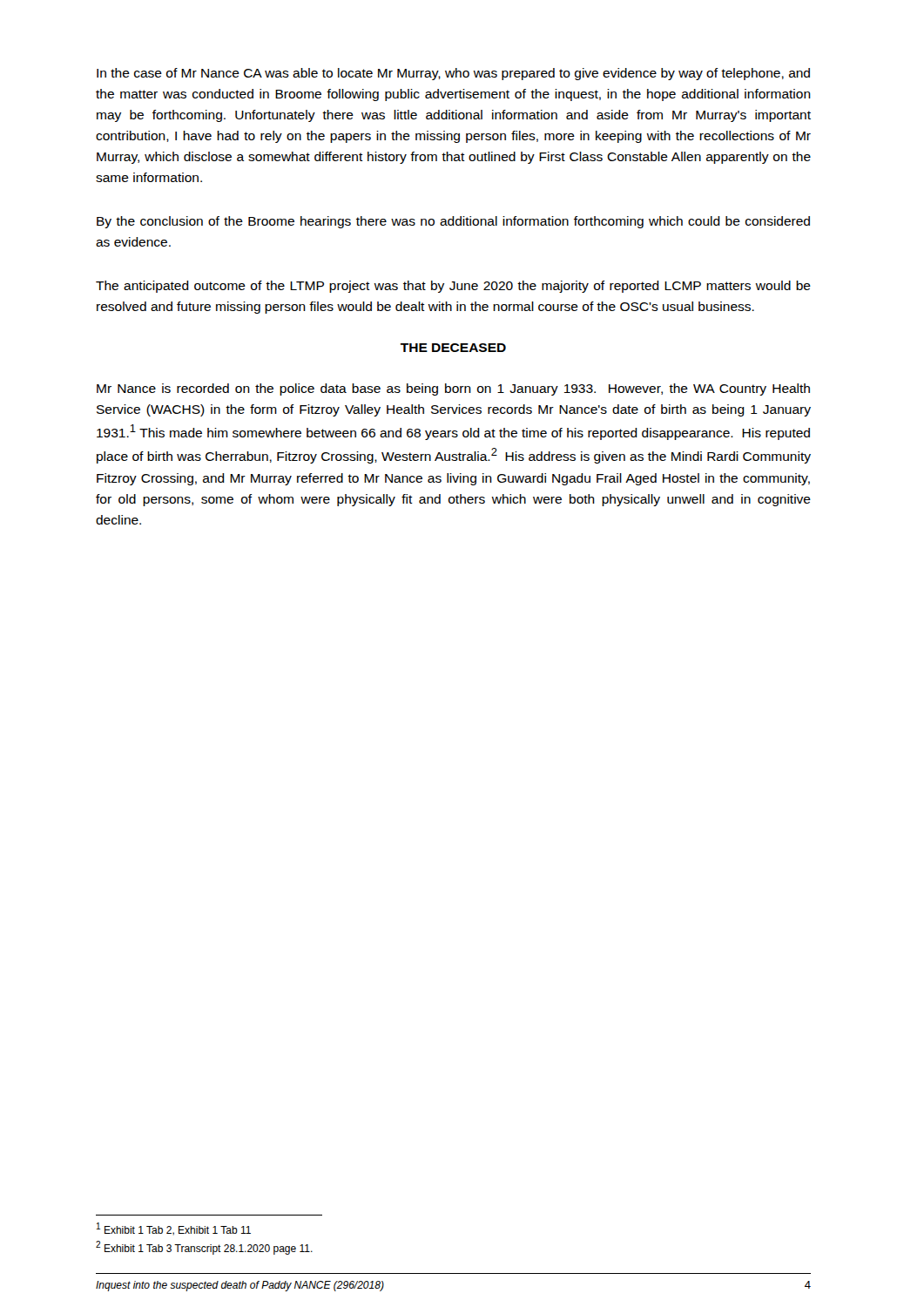Point to the text starting "In the case"

(453, 125)
